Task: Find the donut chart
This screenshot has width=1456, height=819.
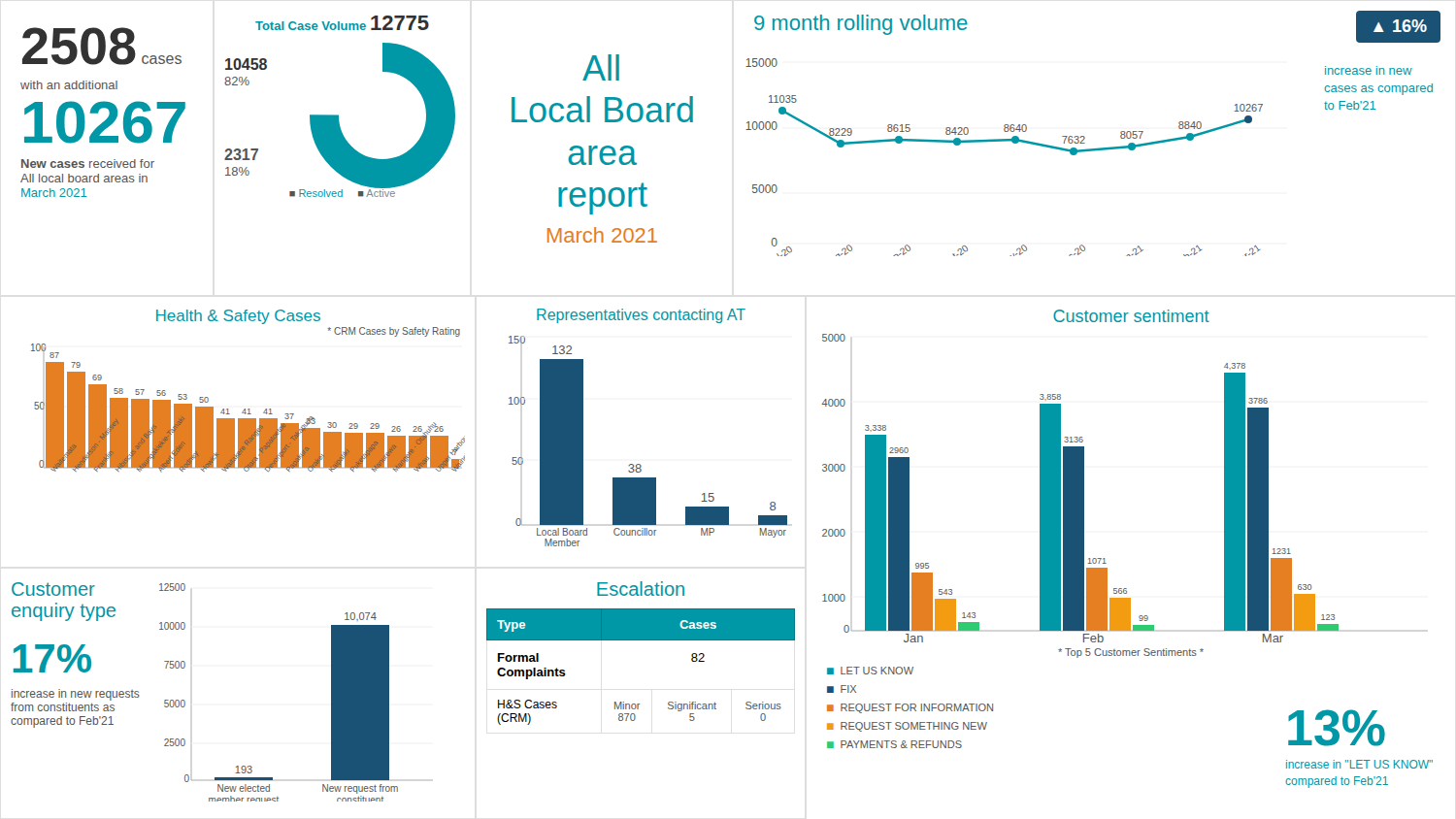Action: pos(382,117)
